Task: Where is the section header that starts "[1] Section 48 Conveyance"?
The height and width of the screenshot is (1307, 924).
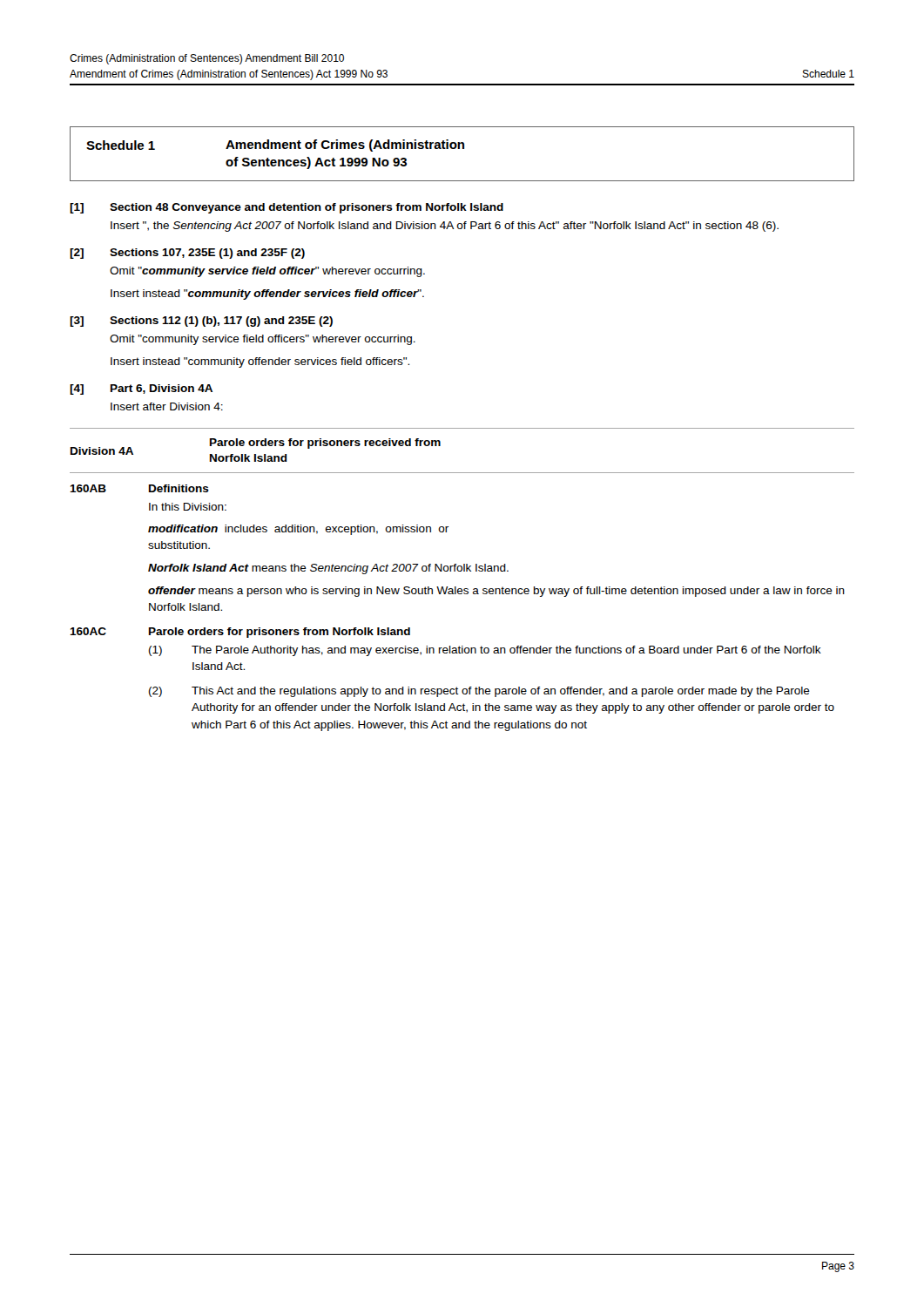Action: (x=462, y=217)
